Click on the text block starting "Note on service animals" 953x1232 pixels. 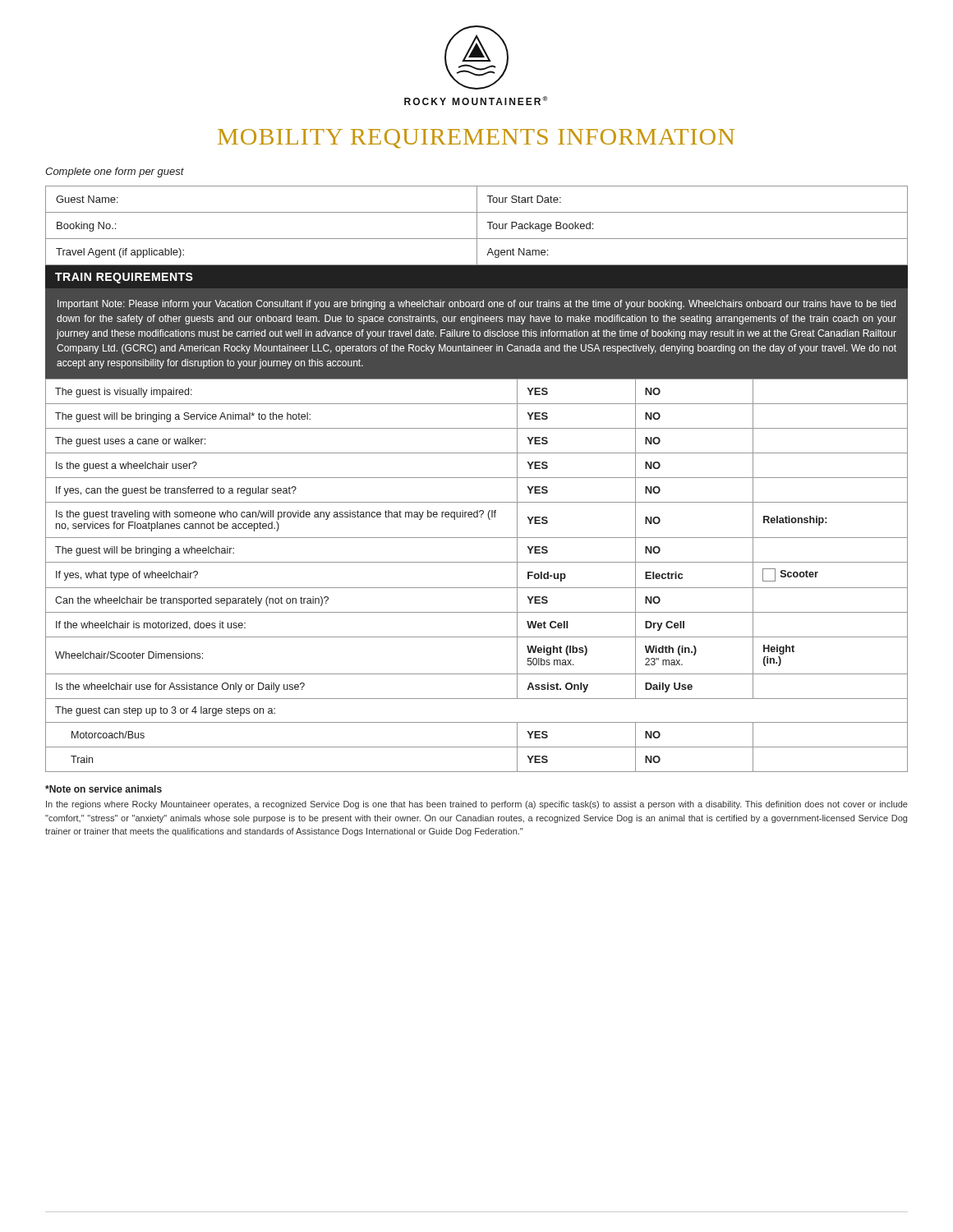pyautogui.click(x=104, y=789)
